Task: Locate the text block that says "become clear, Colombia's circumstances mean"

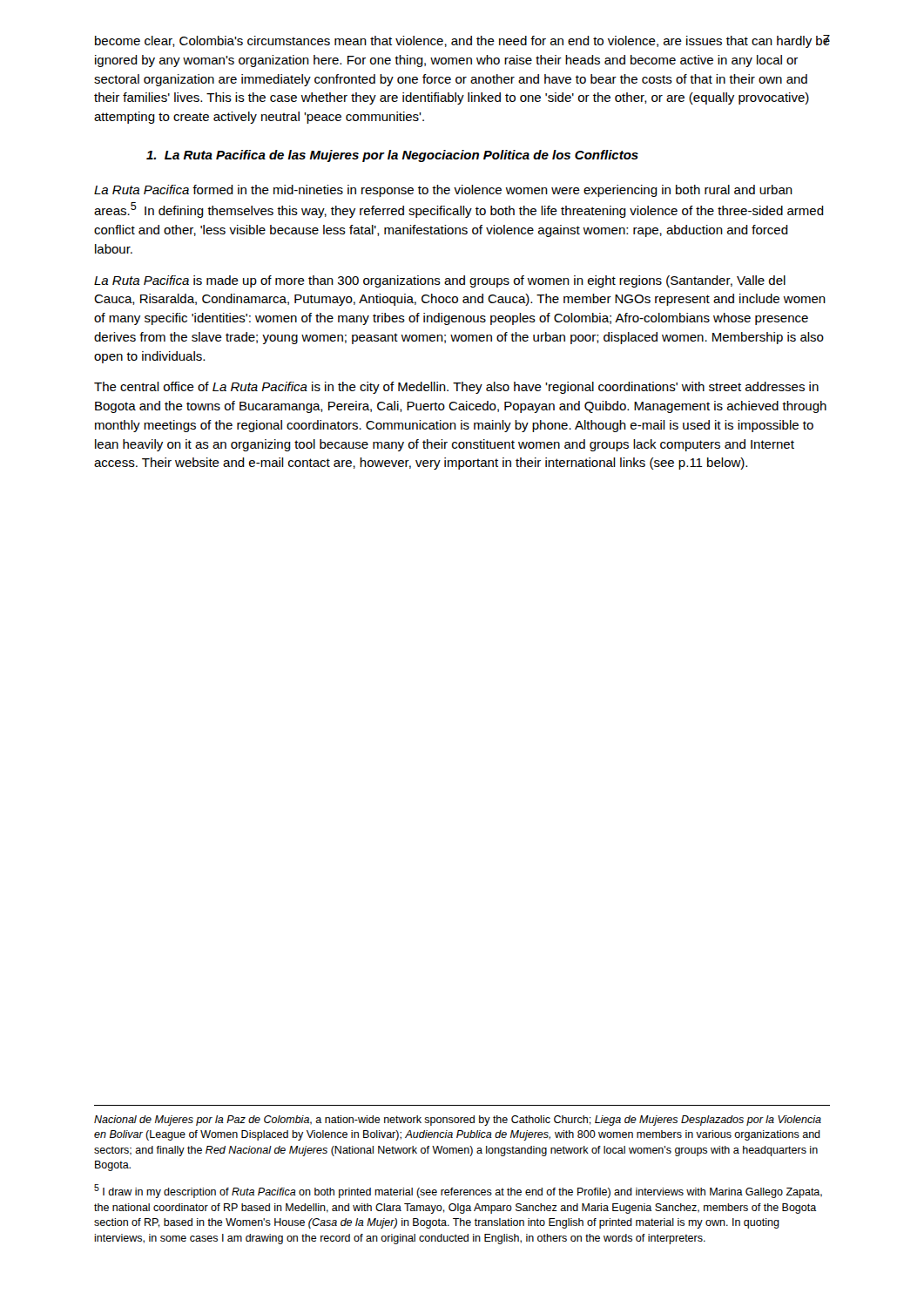Action: (x=462, y=79)
